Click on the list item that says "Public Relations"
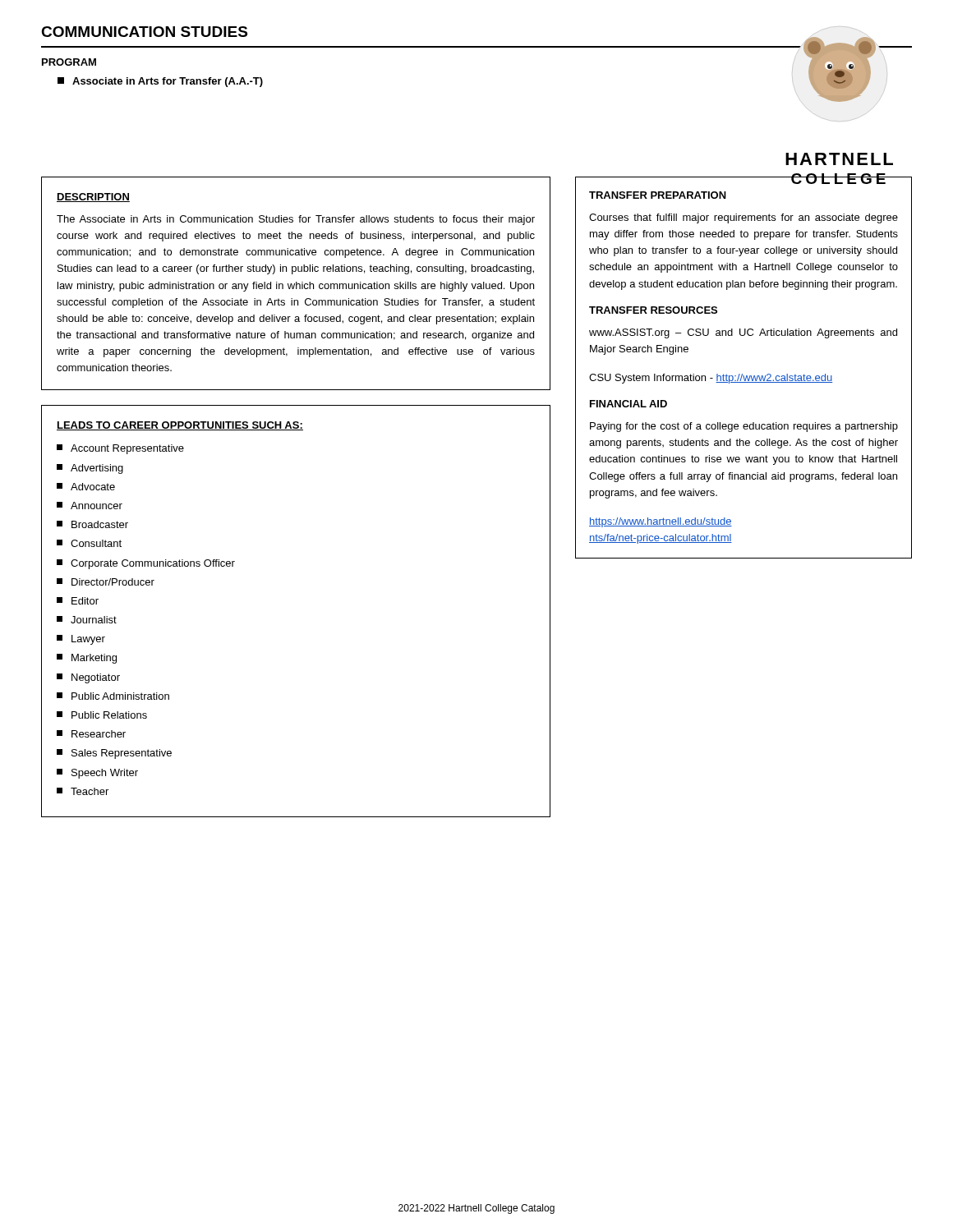 tap(102, 715)
